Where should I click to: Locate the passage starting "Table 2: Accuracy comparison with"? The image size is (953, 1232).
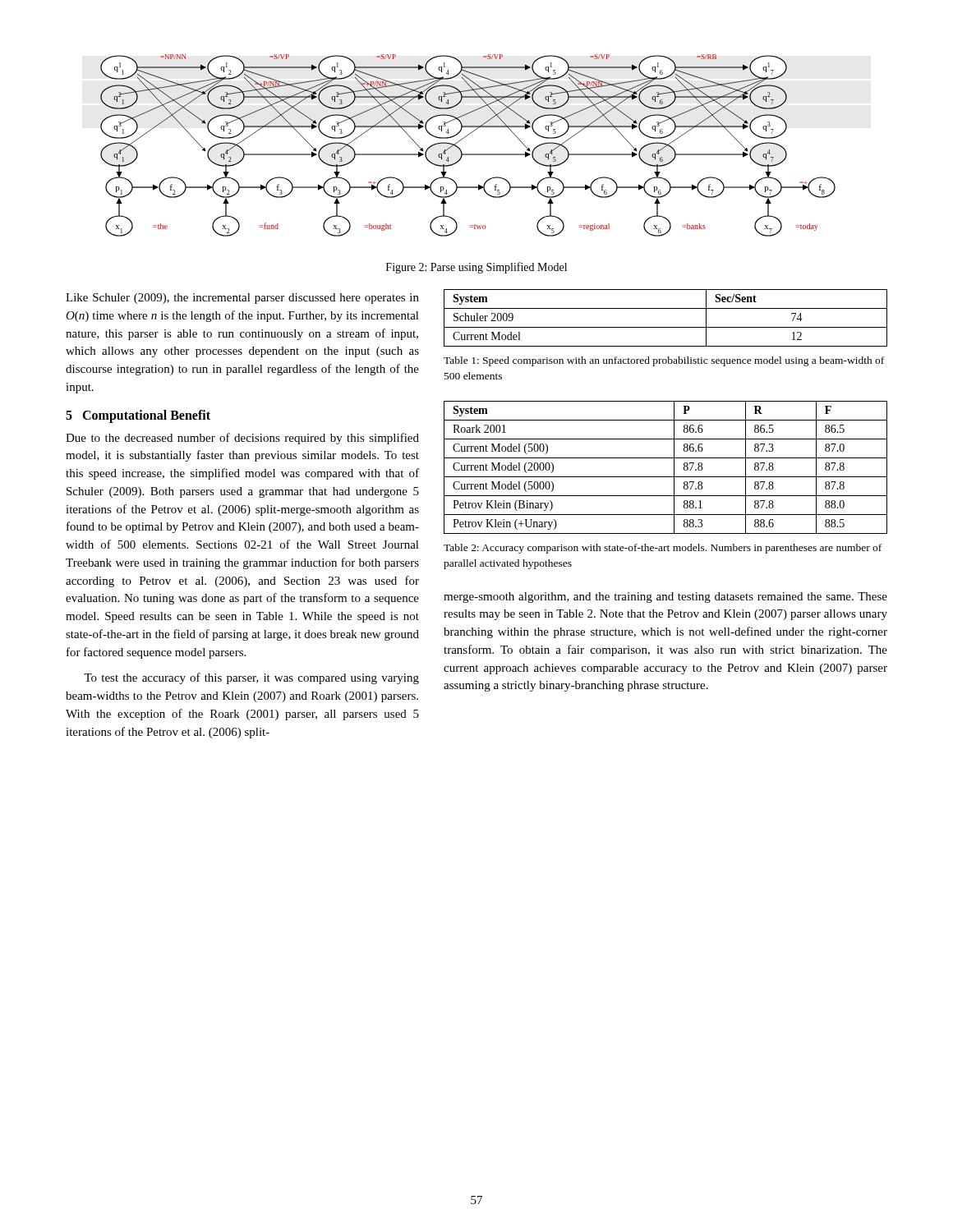(663, 555)
